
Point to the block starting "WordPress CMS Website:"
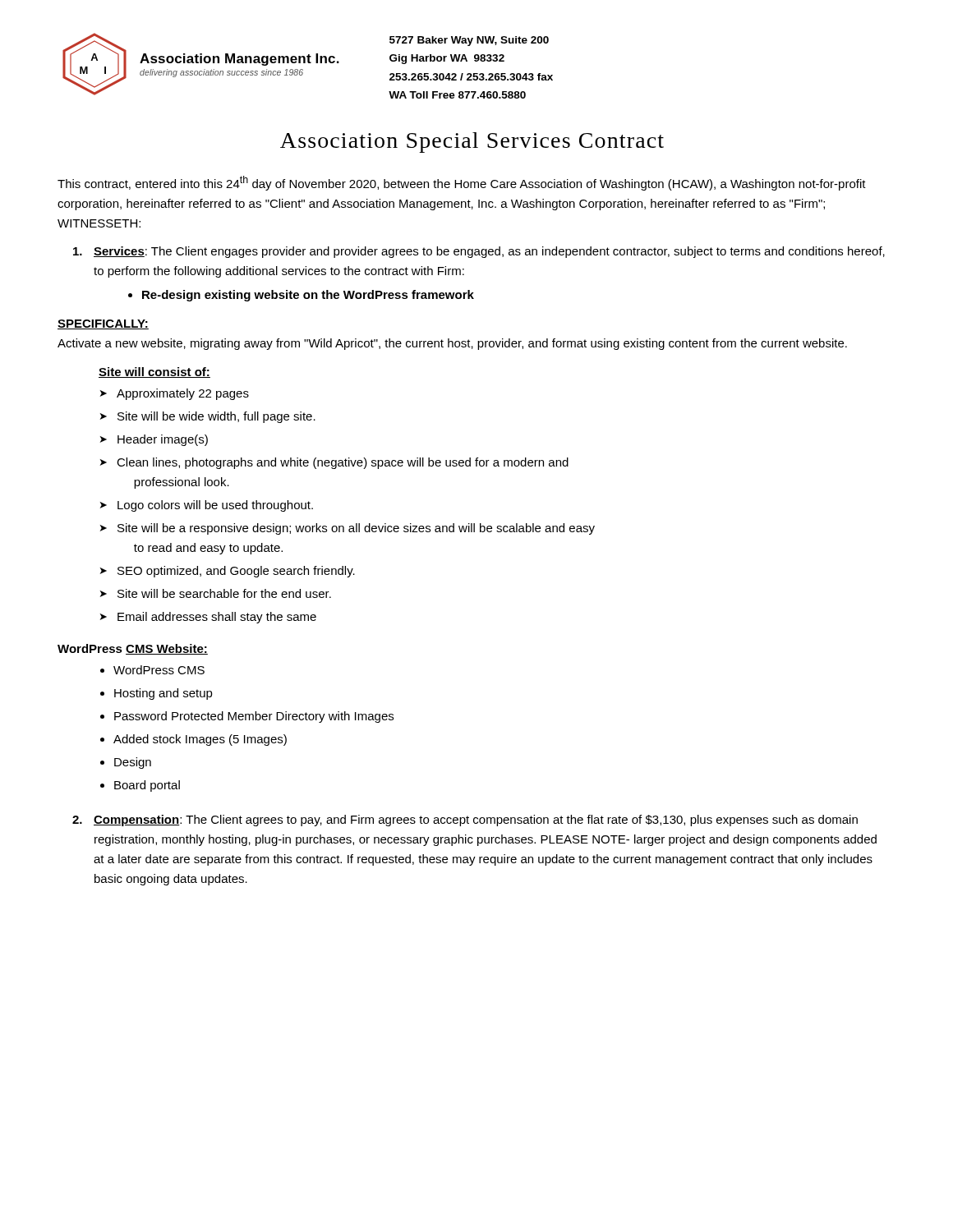pyautogui.click(x=133, y=648)
